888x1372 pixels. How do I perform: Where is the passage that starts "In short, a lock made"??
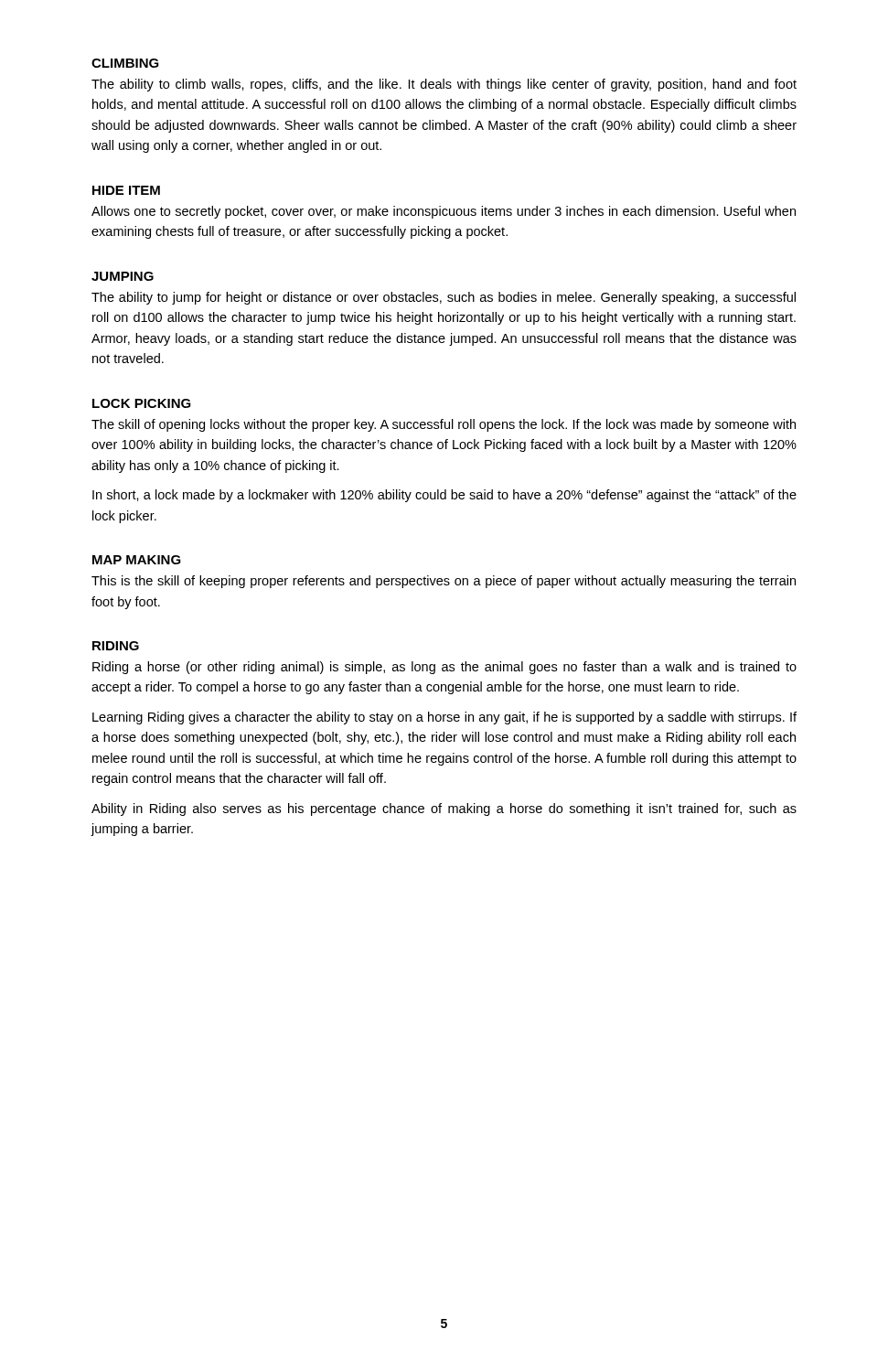point(444,505)
